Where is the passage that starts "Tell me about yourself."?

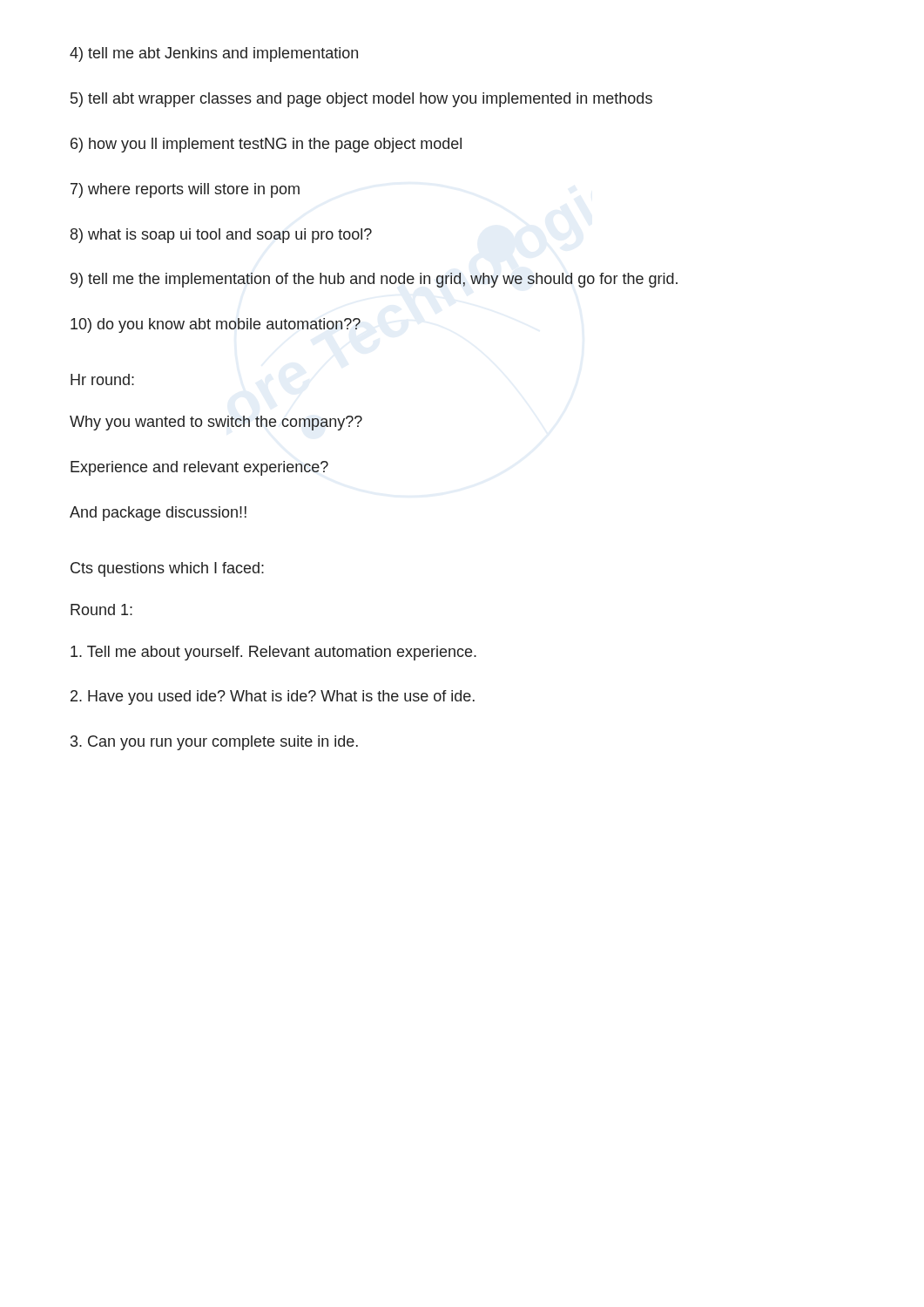tap(273, 651)
